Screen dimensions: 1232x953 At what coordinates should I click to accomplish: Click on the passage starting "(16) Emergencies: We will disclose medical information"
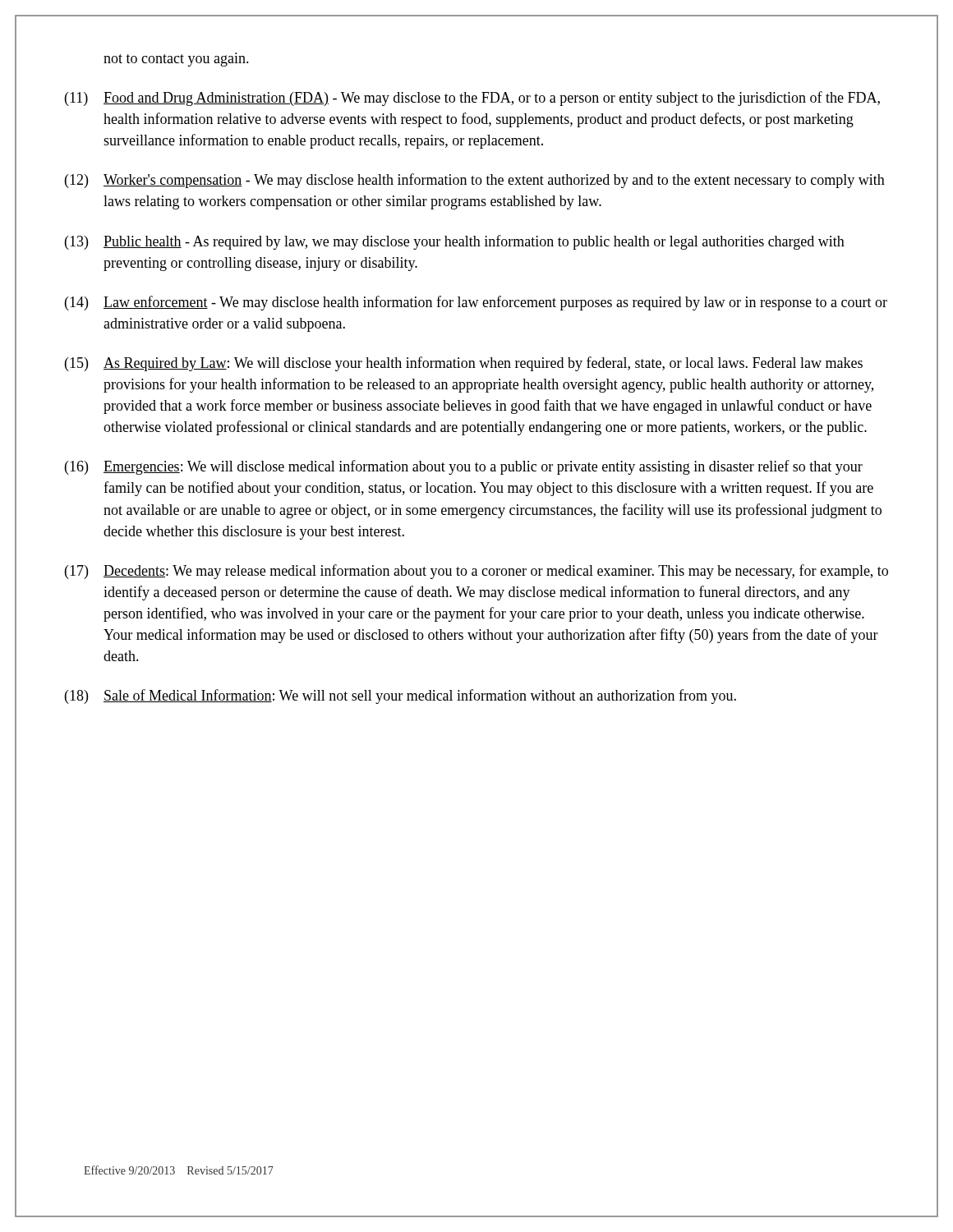tap(476, 499)
